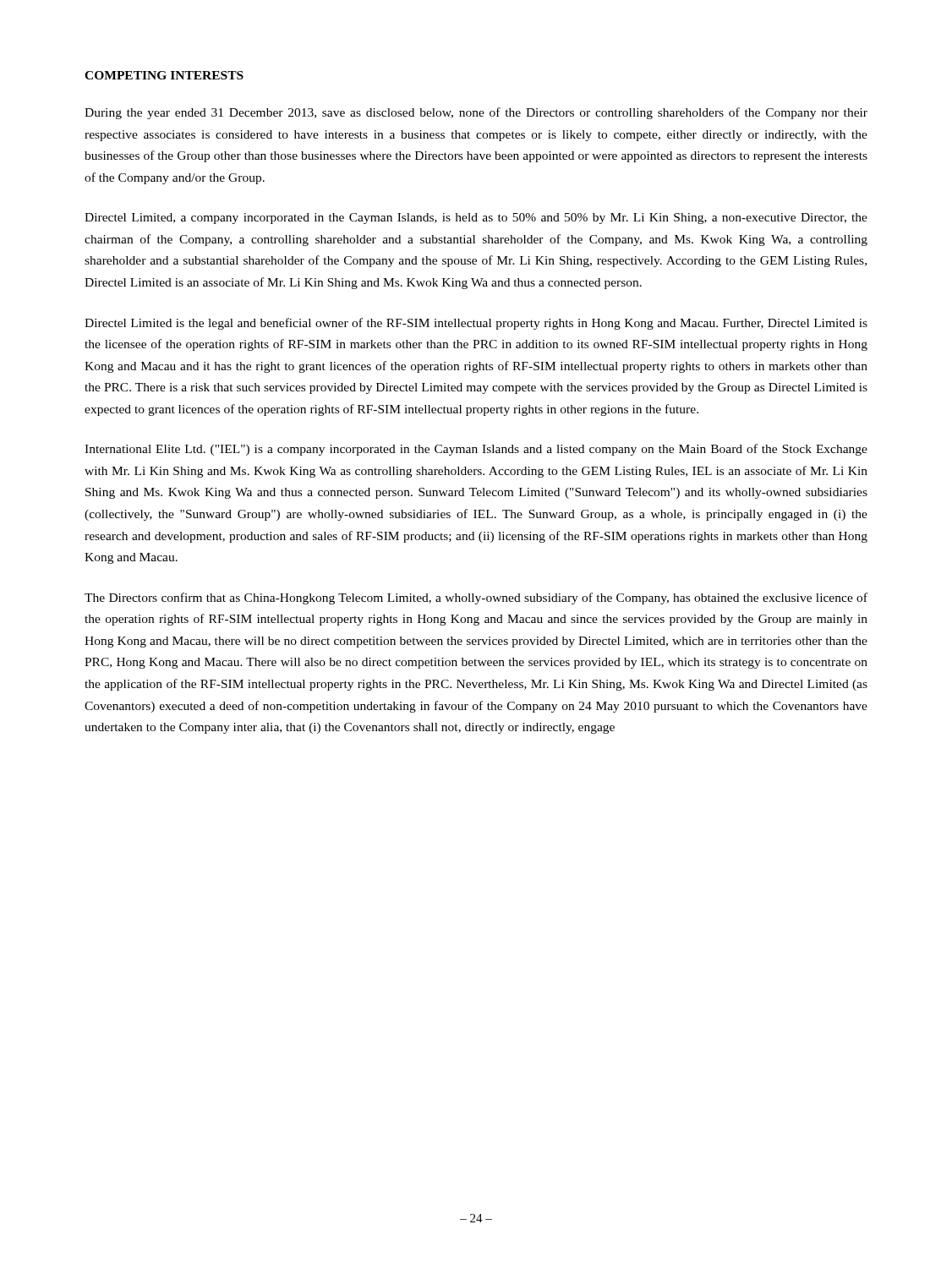Find "COMPETING INTERESTS" on this page
Viewport: 952px width, 1268px height.
pyautogui.click(x=164, y=75)
